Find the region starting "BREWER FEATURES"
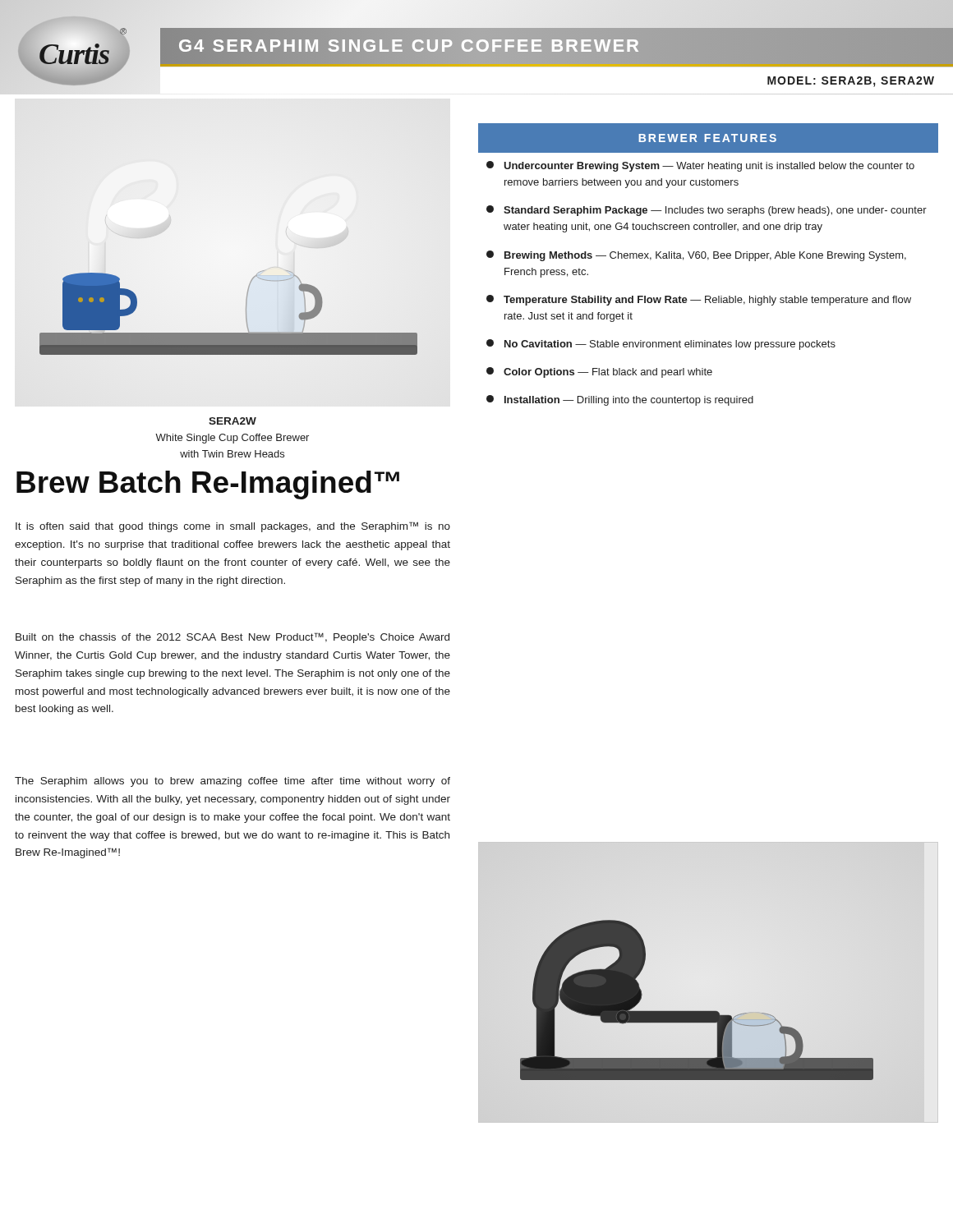Screen dimensions: 1232x953 708,138
